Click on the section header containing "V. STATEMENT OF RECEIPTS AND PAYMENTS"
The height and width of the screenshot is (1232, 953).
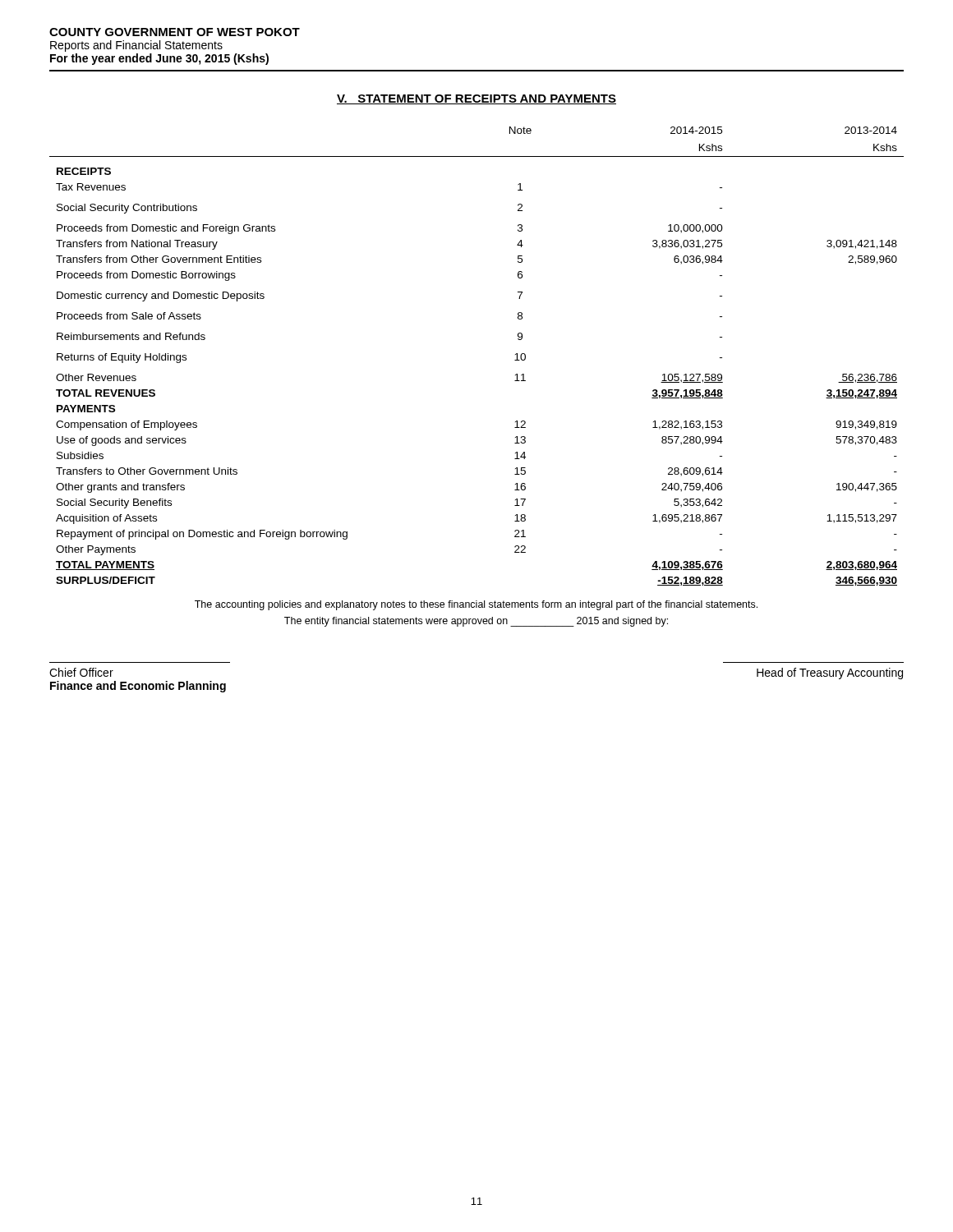(x=476, y=98)
